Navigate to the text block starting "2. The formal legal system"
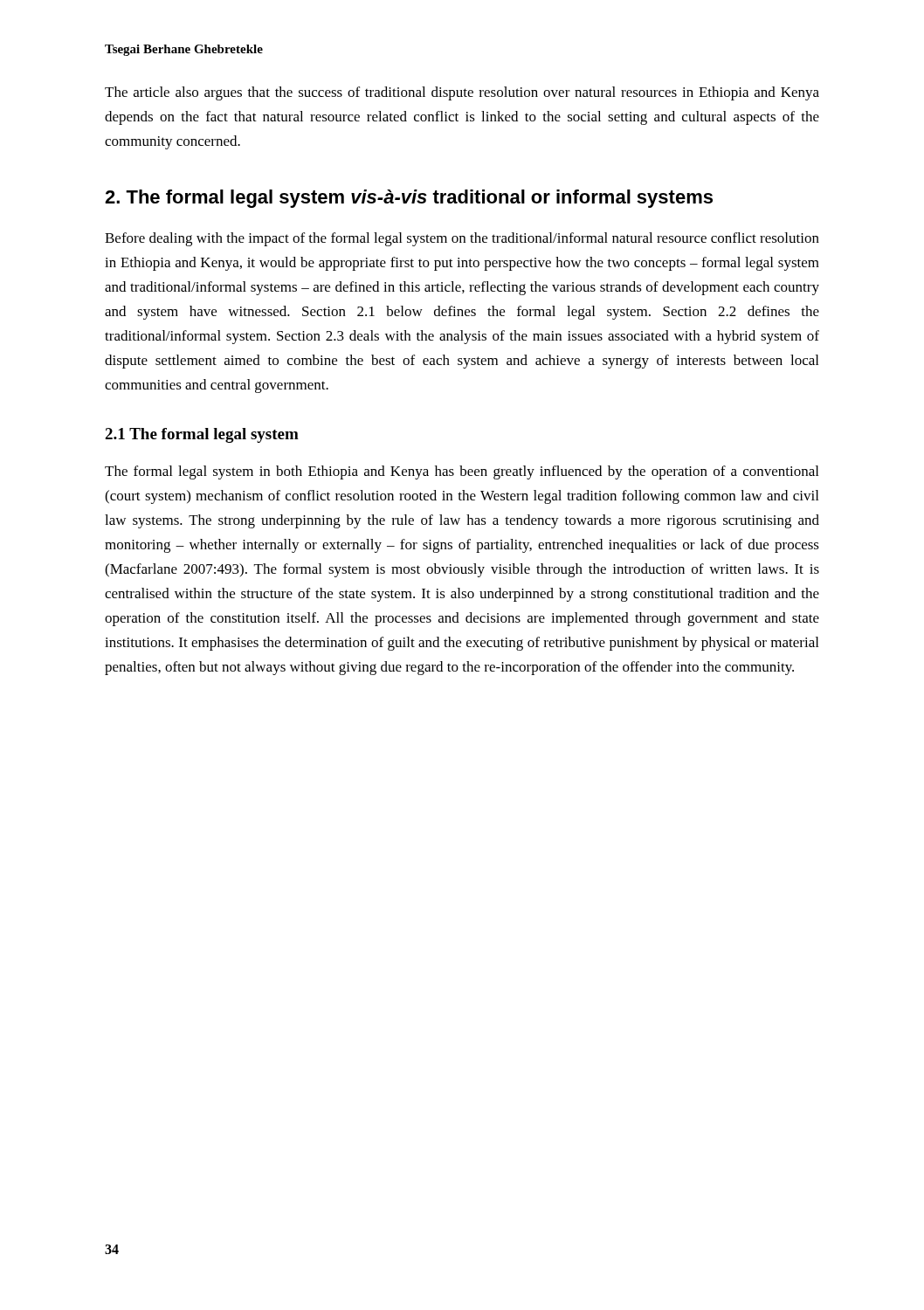Image resolution: width=924 pixels, height=1310 pixels. (409, 197)
